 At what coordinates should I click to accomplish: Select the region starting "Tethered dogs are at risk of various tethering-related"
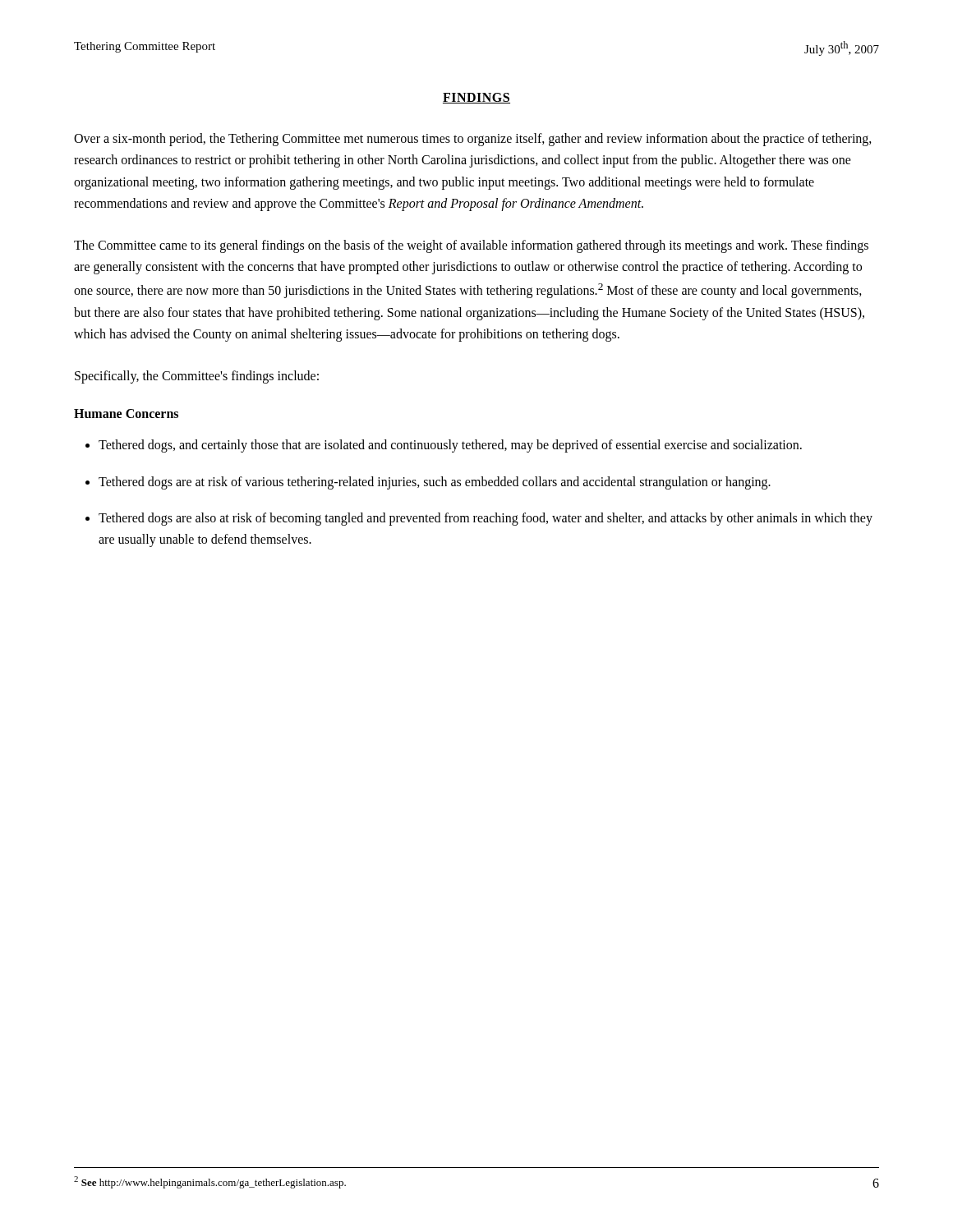(435, 481)
